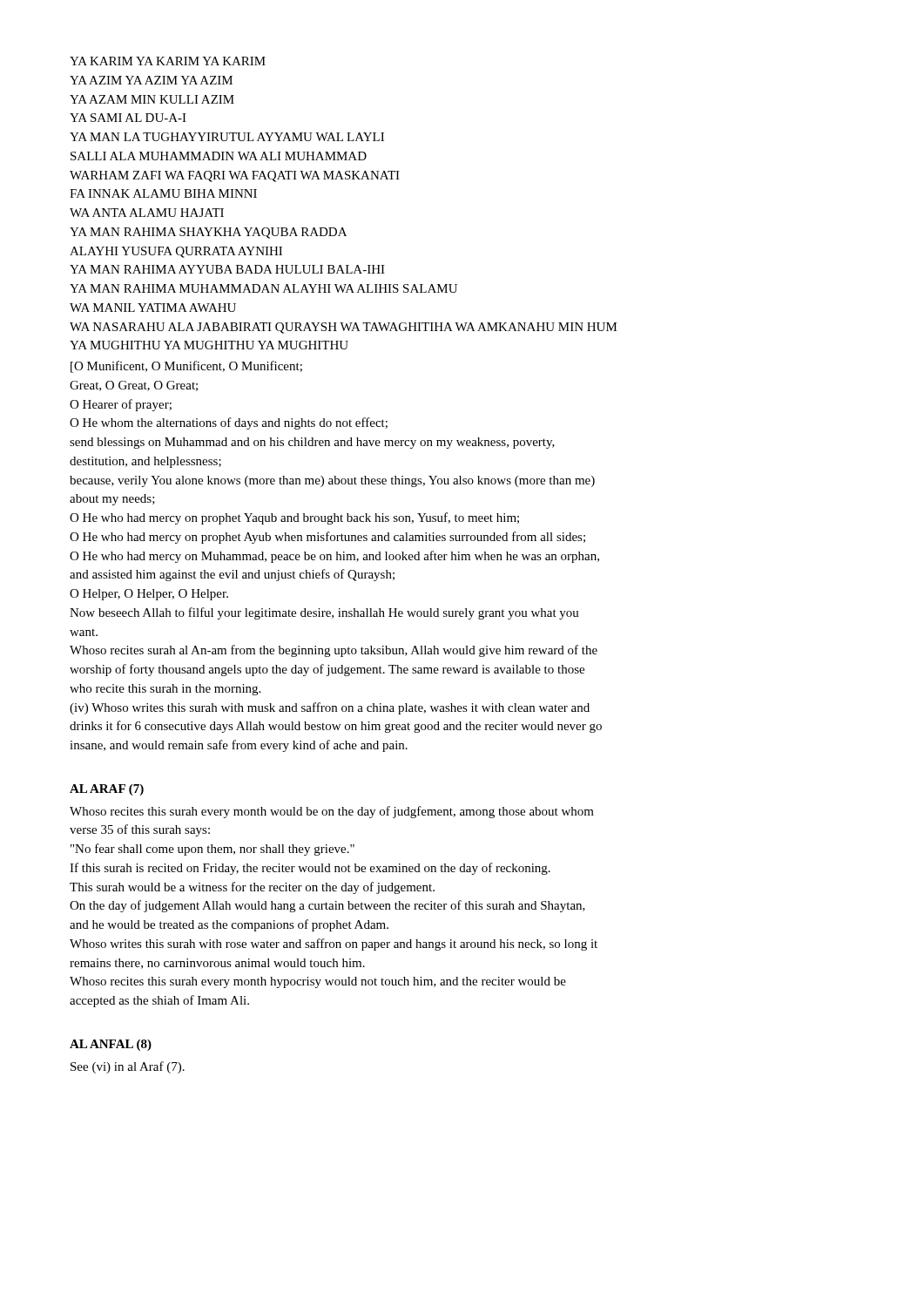Click the passage that begins "YA KARIM YA KARIM YA KARIM YA"
This screenshot has height=1307, width=924.
(x=168, y=61)
